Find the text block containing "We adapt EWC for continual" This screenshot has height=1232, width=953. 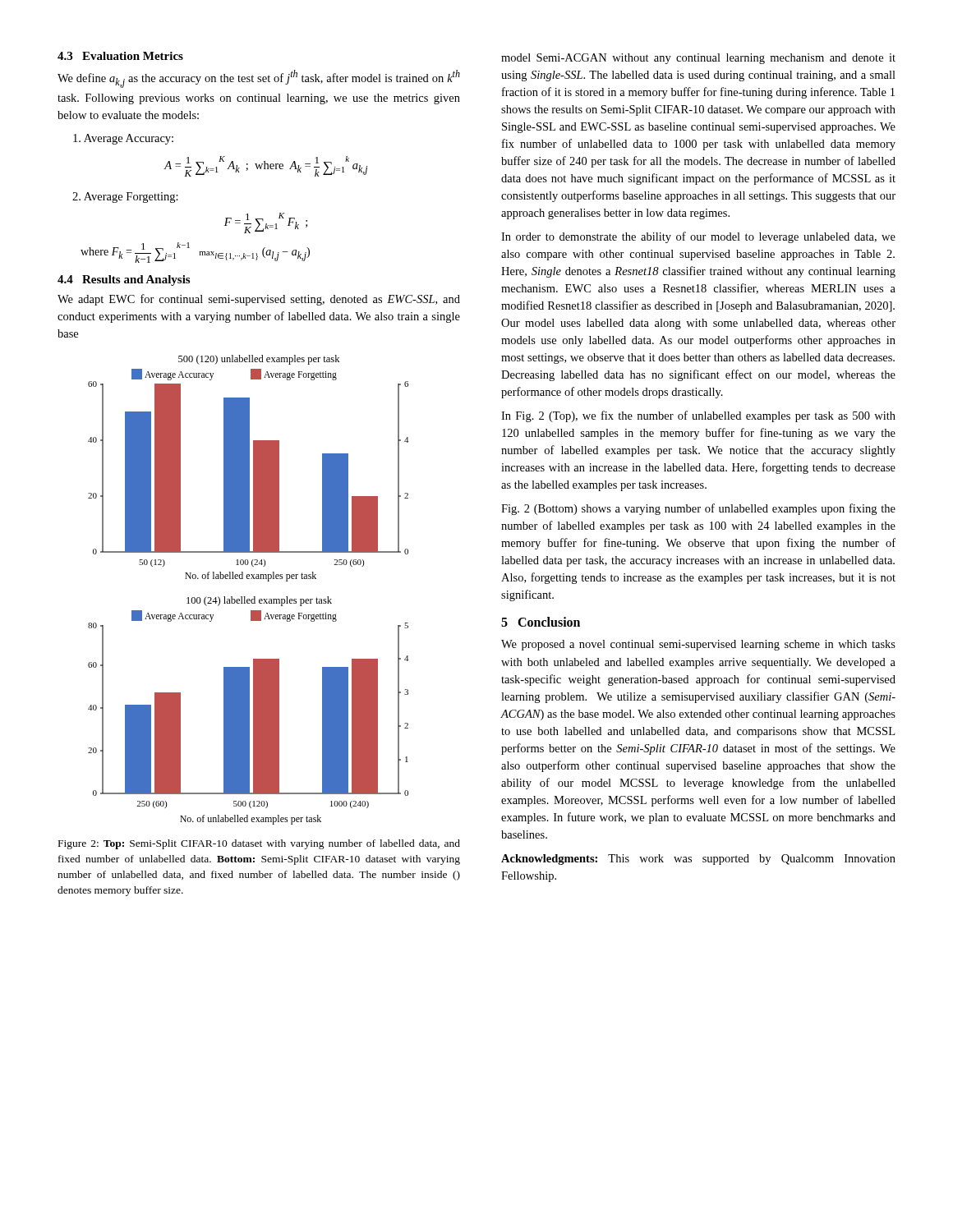click(x=259, y=316)
